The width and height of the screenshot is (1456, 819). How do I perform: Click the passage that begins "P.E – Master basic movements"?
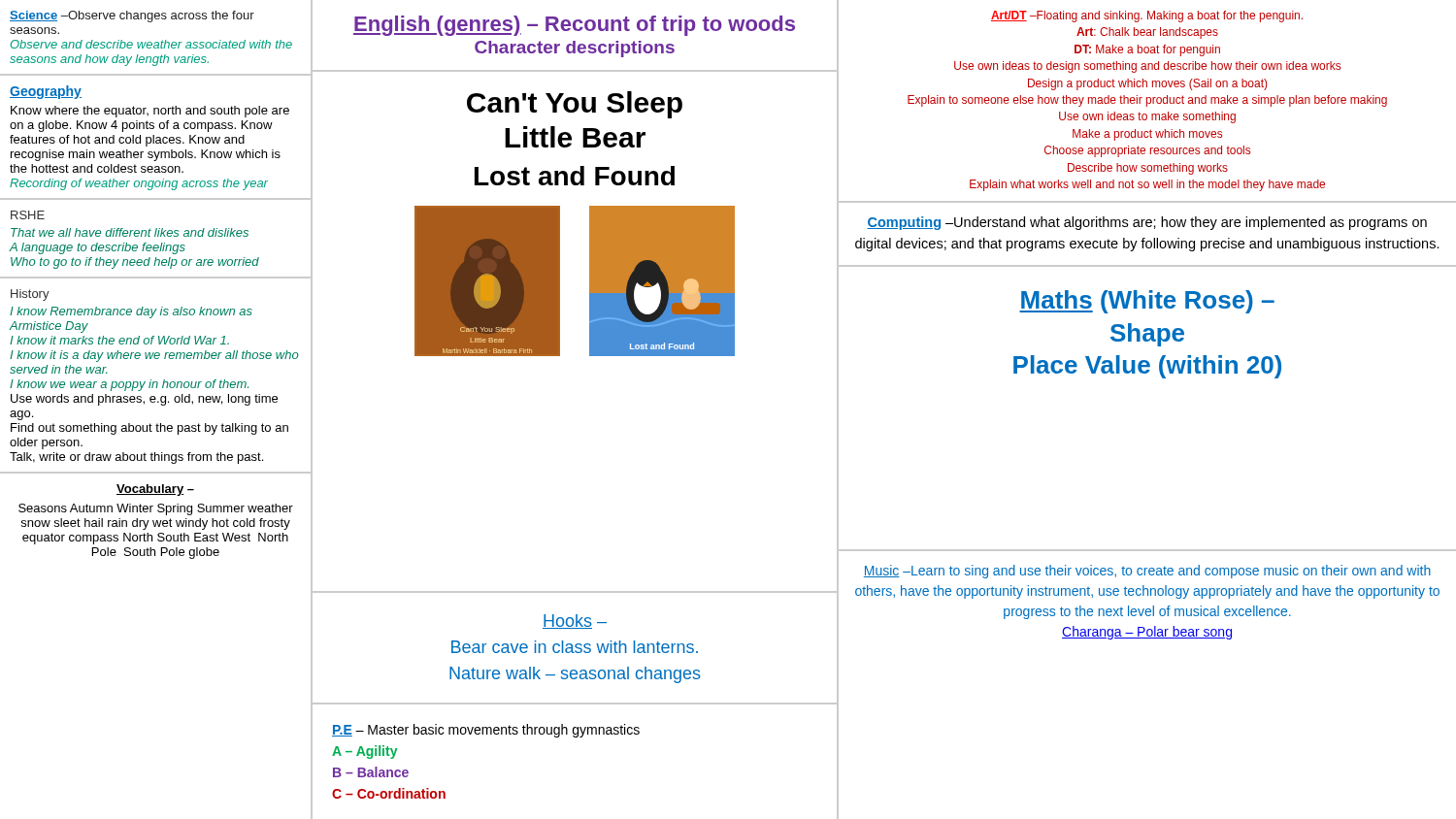(486, 731)
